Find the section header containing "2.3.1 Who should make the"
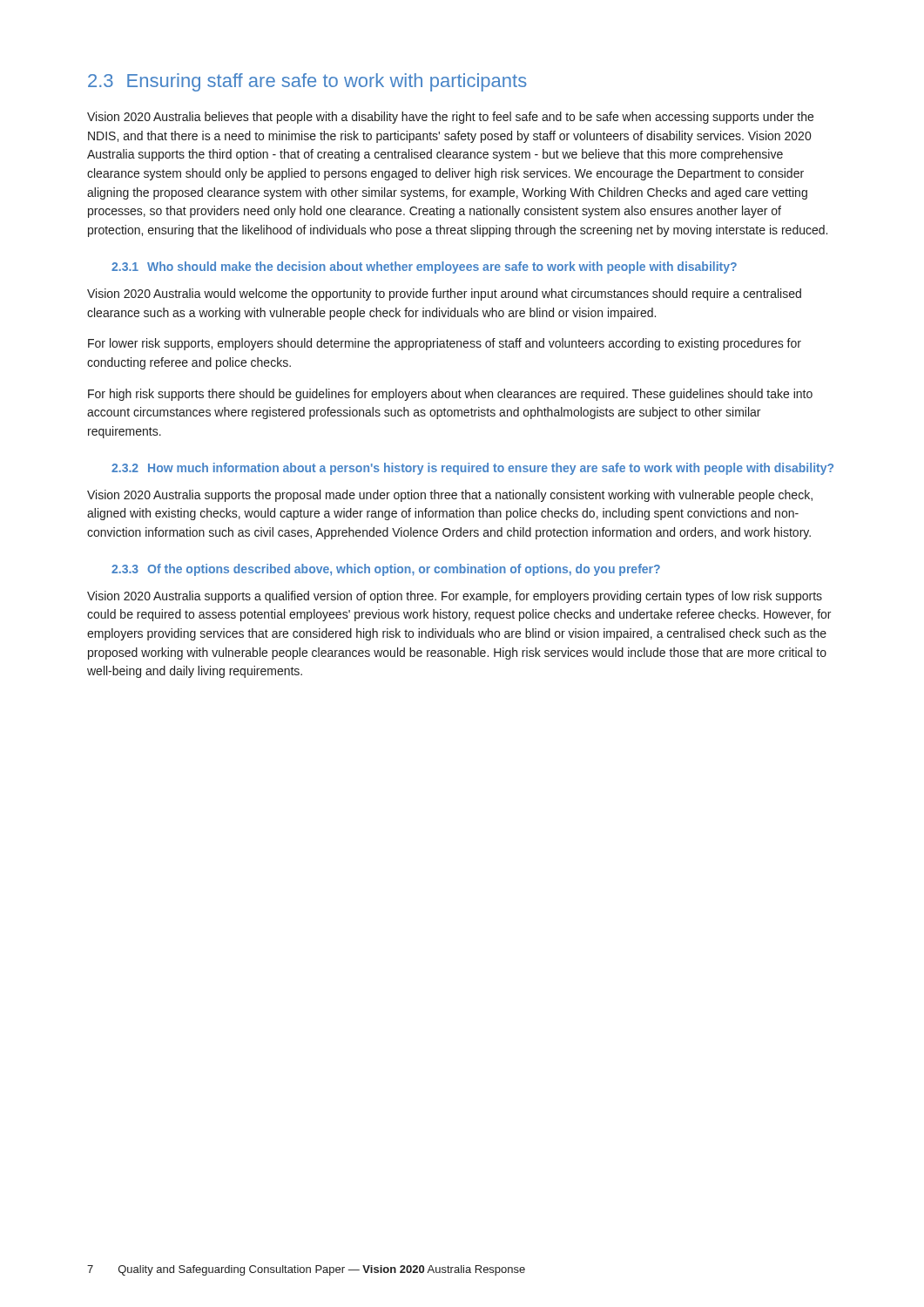Screen dimensions: 1307x924 click(x=424, y=266)
